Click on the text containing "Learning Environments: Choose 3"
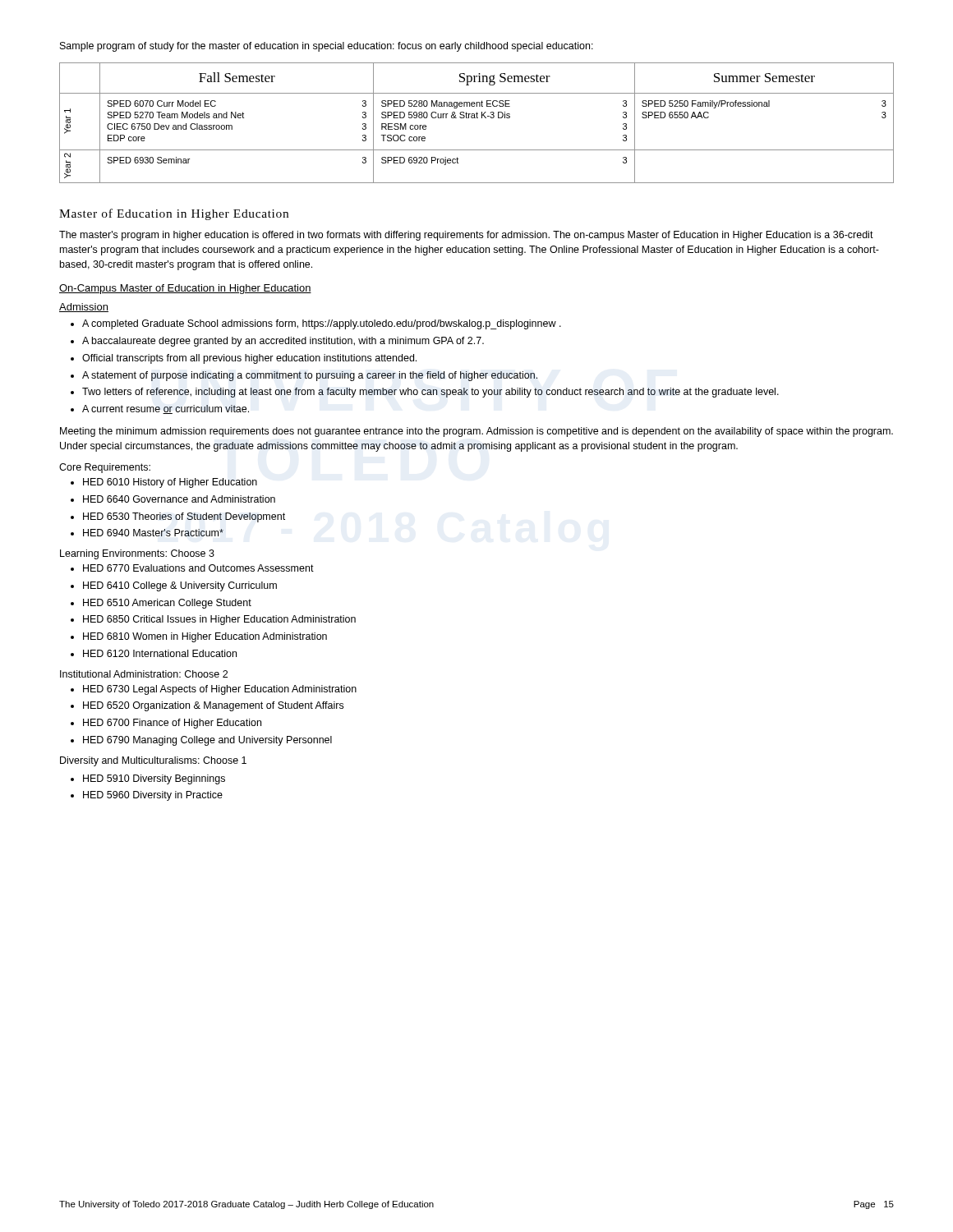Viewport: 953px width, 1232px height. (137, 554)
